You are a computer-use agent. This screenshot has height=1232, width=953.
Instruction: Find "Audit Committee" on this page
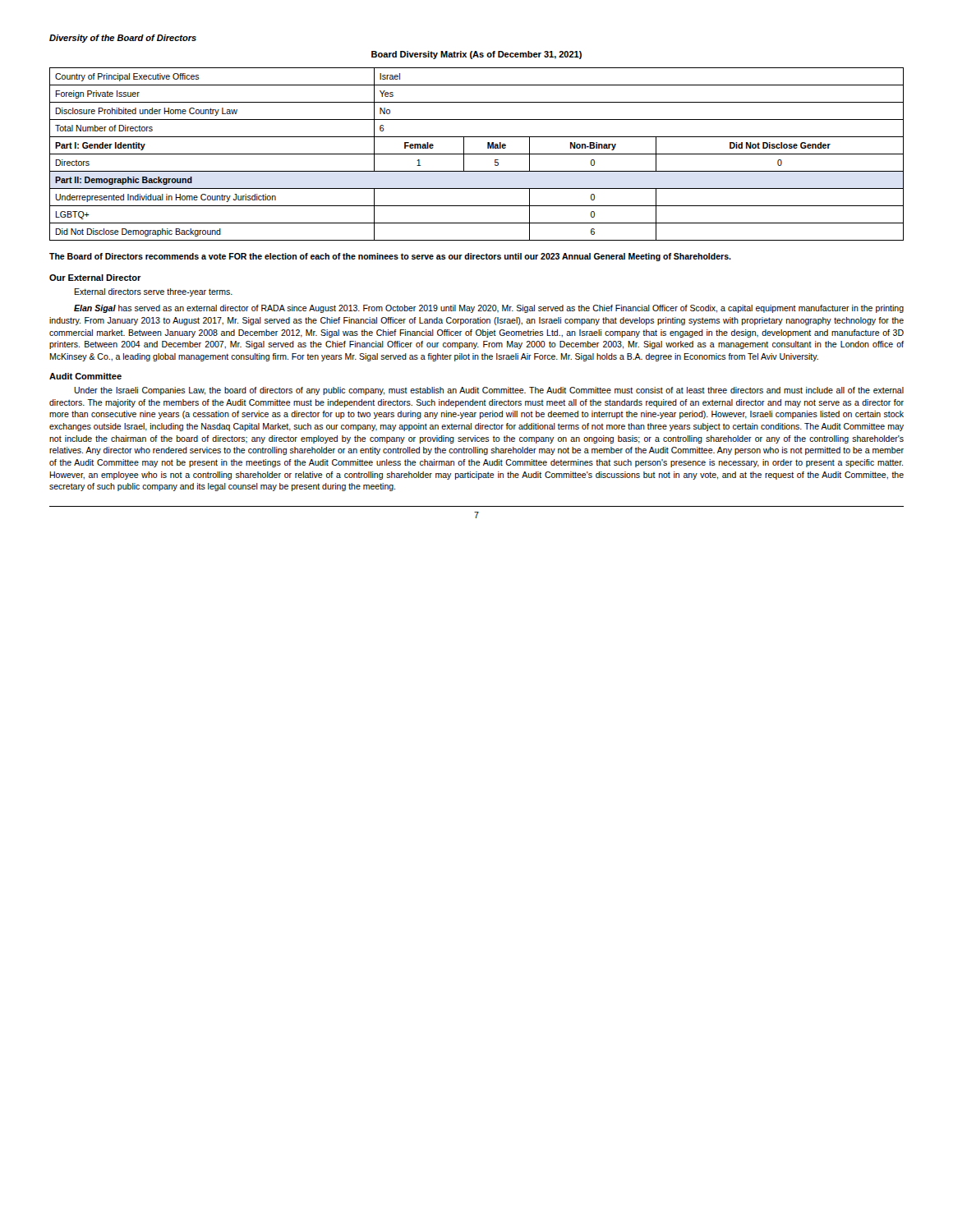coord(85,376)
